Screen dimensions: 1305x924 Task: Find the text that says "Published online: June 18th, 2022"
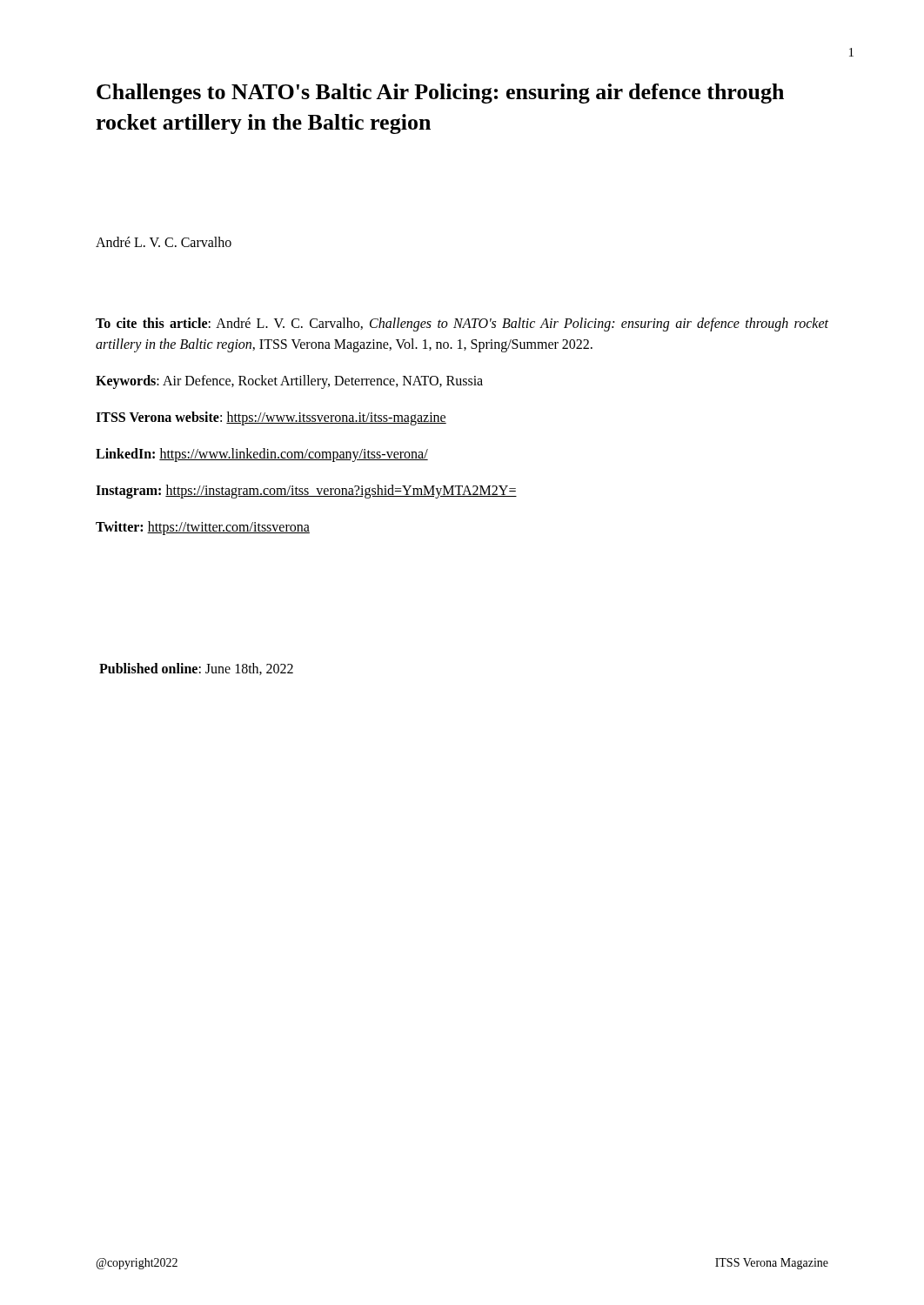point(195,669)
